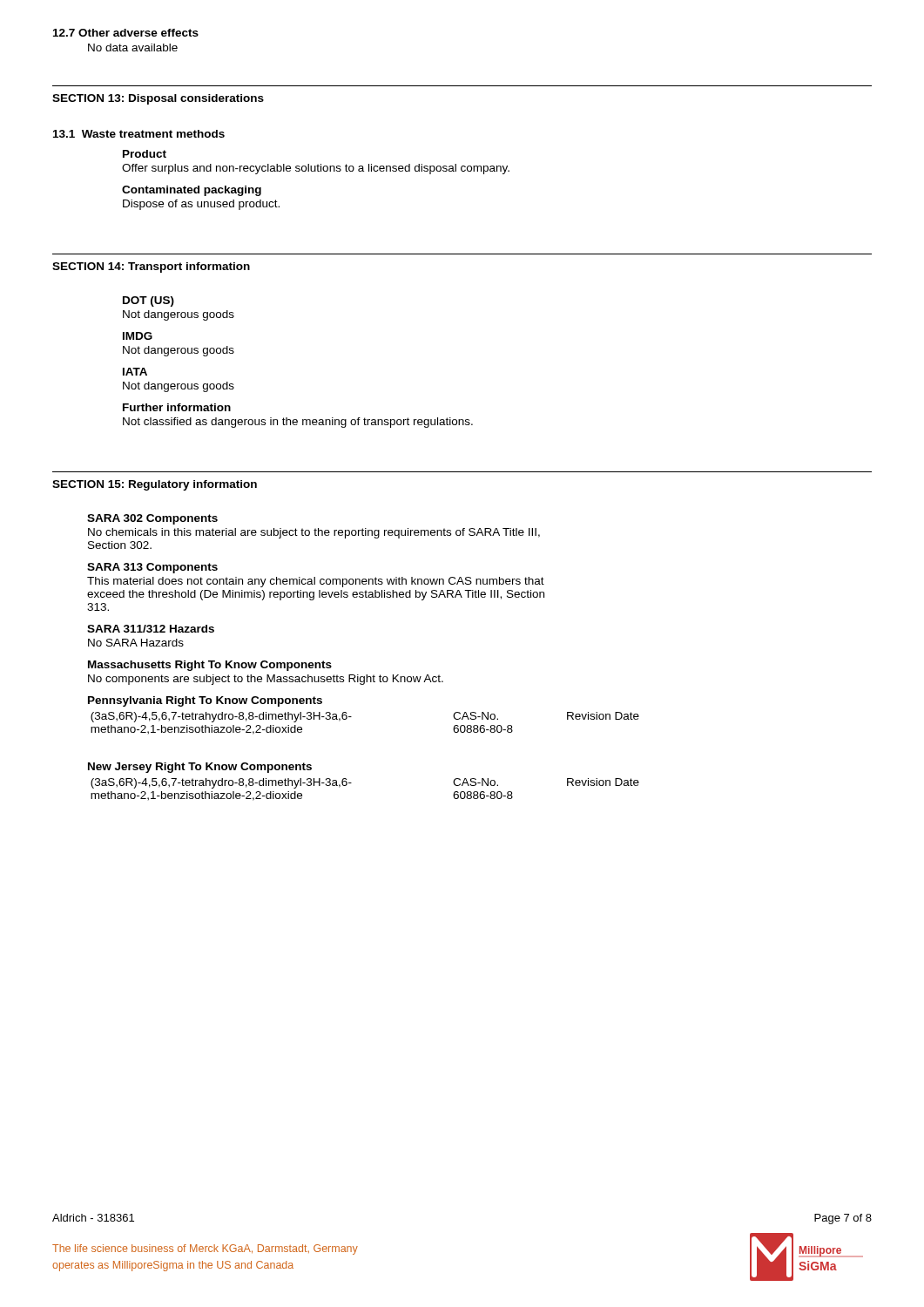
Task: Select the text block with the text "This material does not contain any"
Action: pyautogui.click(x=316, y=594)
